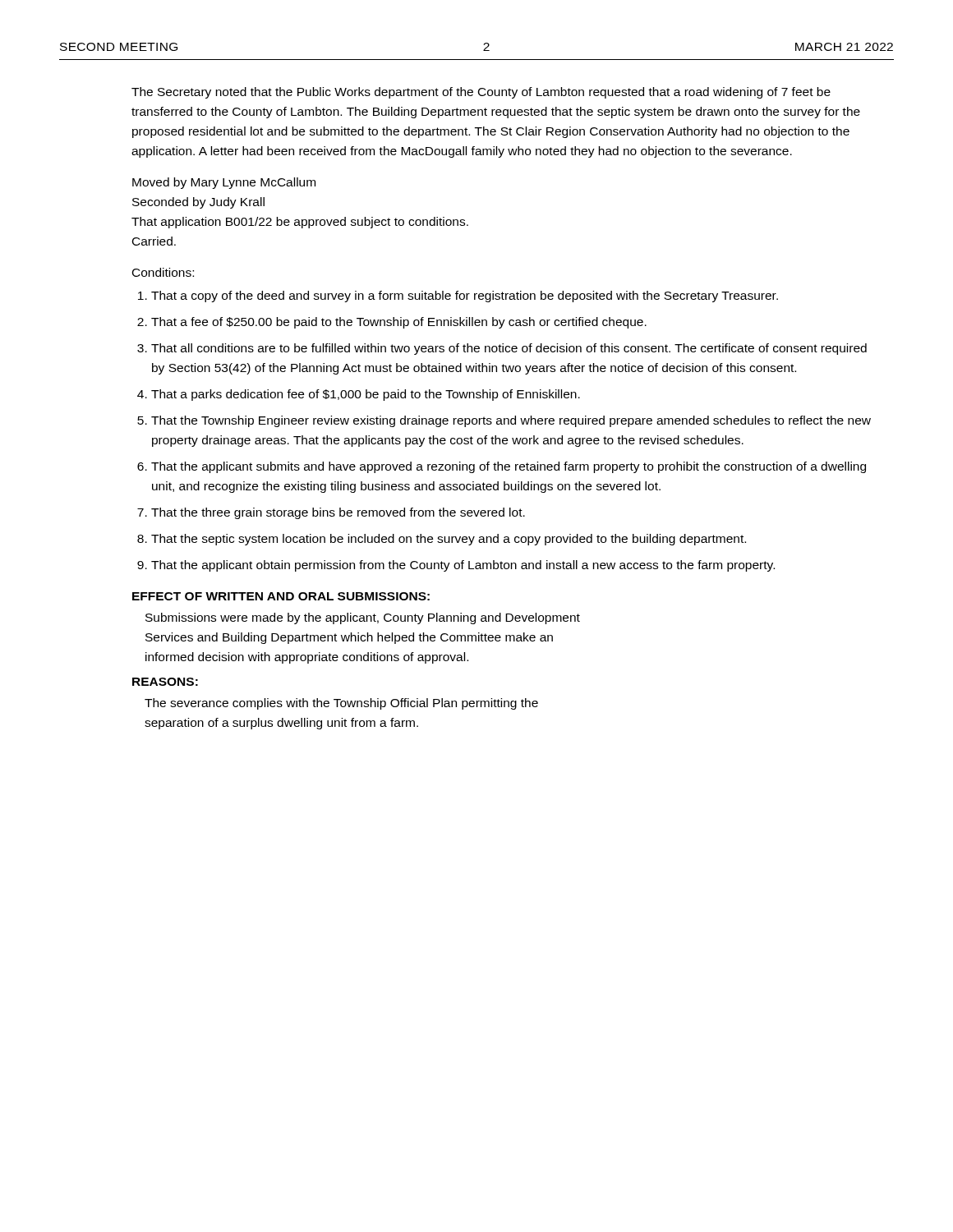This screenshot has height=1232, width=953.
Task: Where is the passage that starts "That a fee of $250.00"?
Action: 399,322
